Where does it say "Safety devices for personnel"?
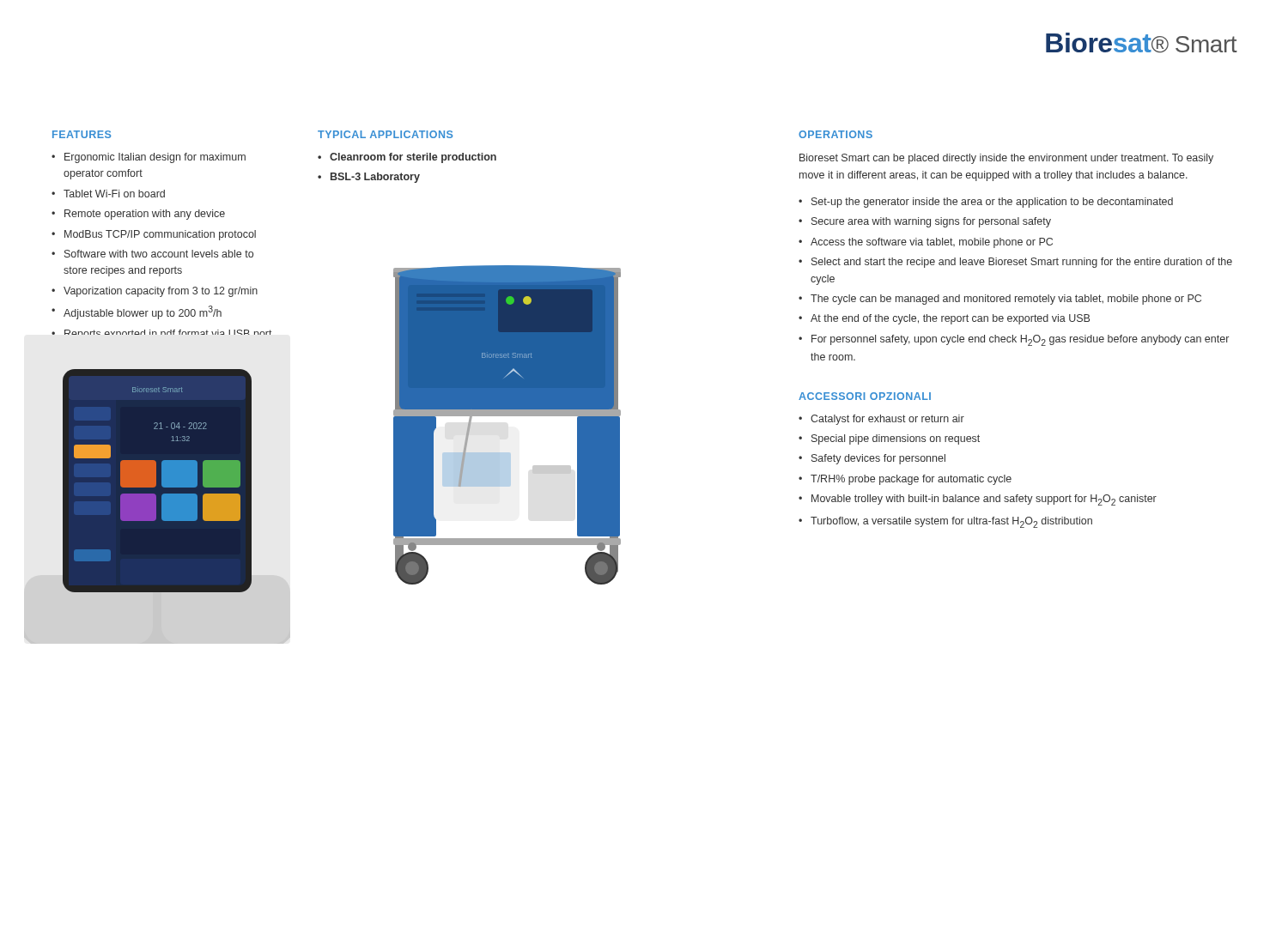 coord(878,459)
